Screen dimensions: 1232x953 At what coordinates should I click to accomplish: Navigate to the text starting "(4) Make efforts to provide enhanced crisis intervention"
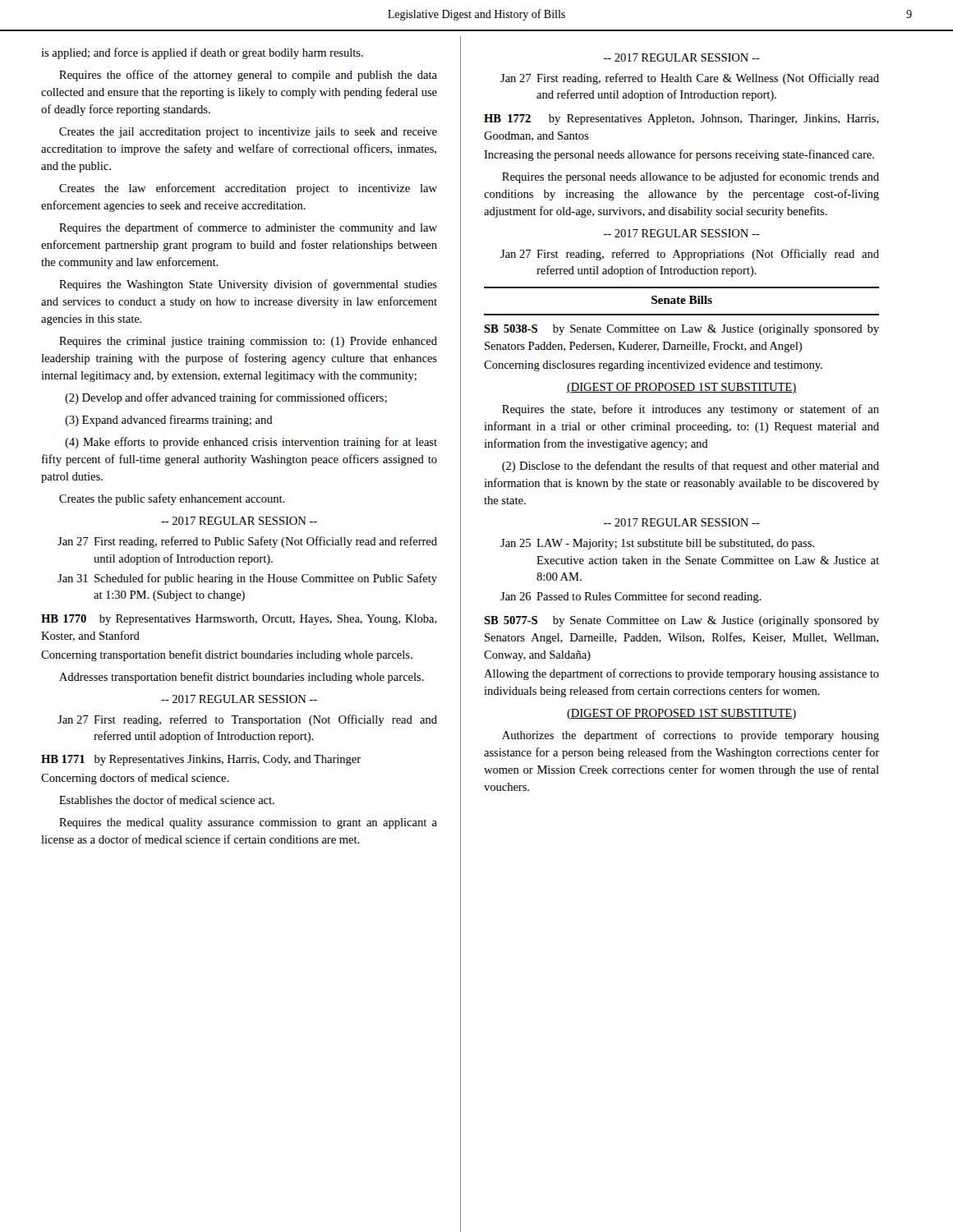click(x=239, y=460)
